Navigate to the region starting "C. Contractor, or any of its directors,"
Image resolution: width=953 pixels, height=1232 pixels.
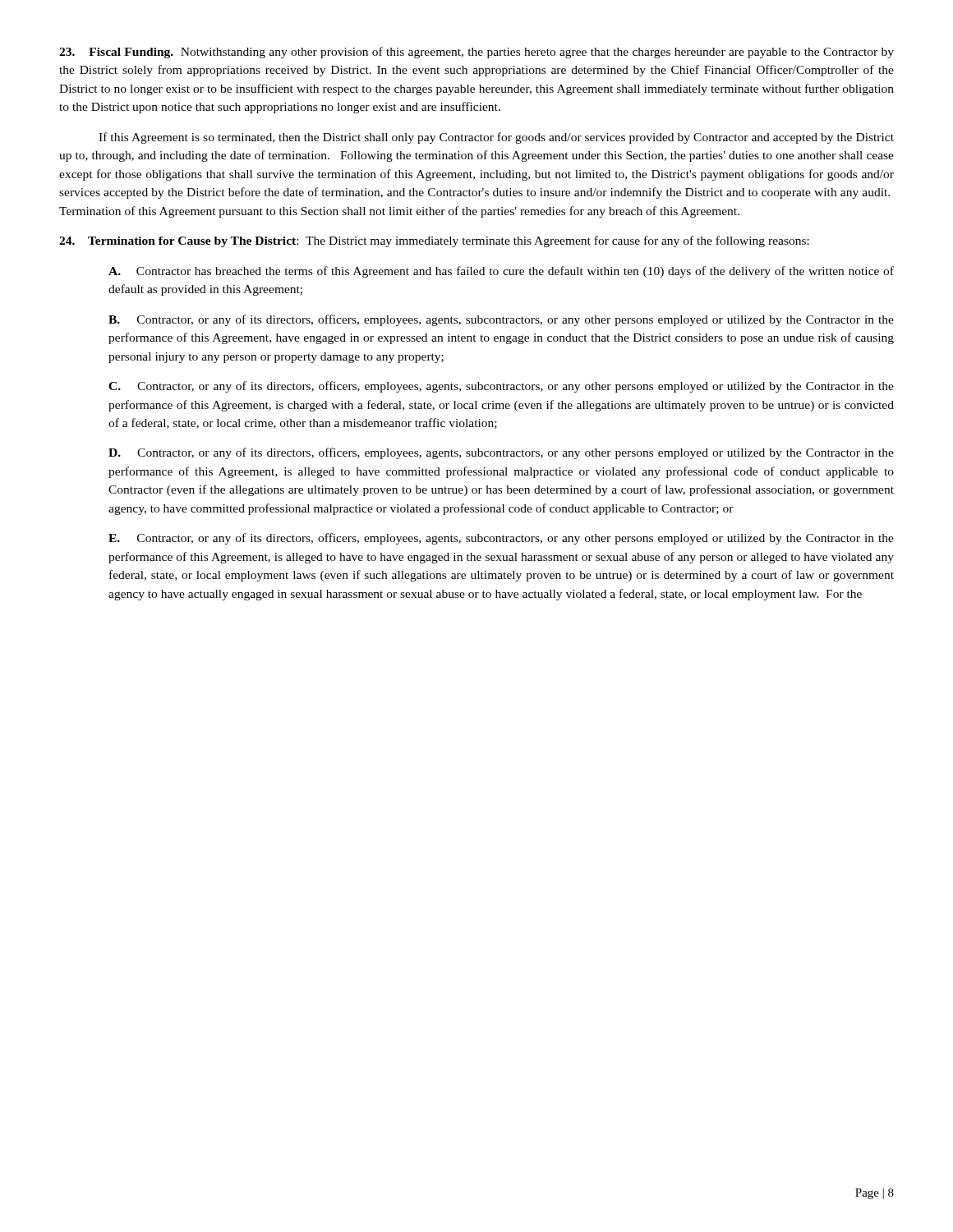pyautogui.click(x=501, y=404)
